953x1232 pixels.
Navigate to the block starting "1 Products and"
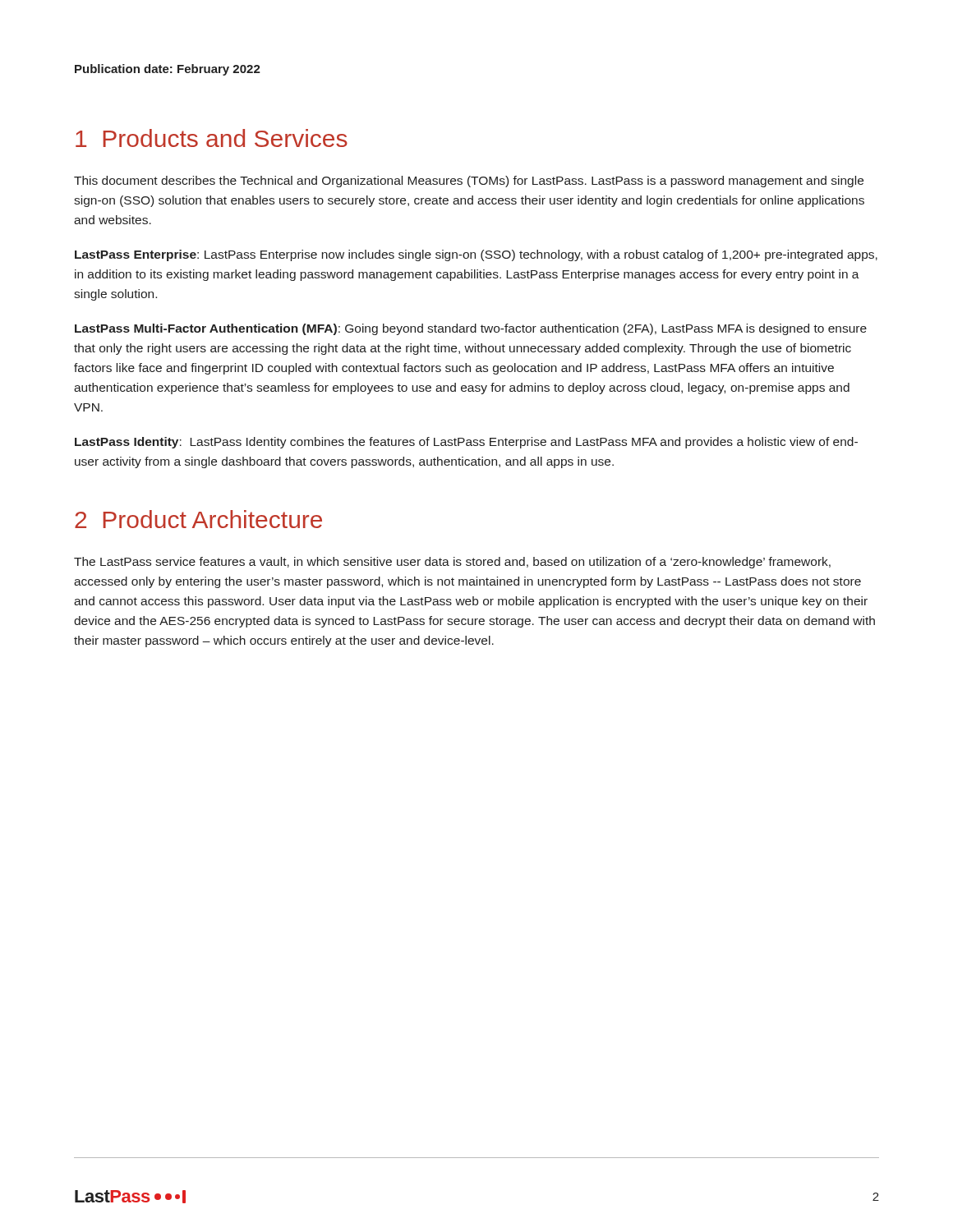(212, 138)
